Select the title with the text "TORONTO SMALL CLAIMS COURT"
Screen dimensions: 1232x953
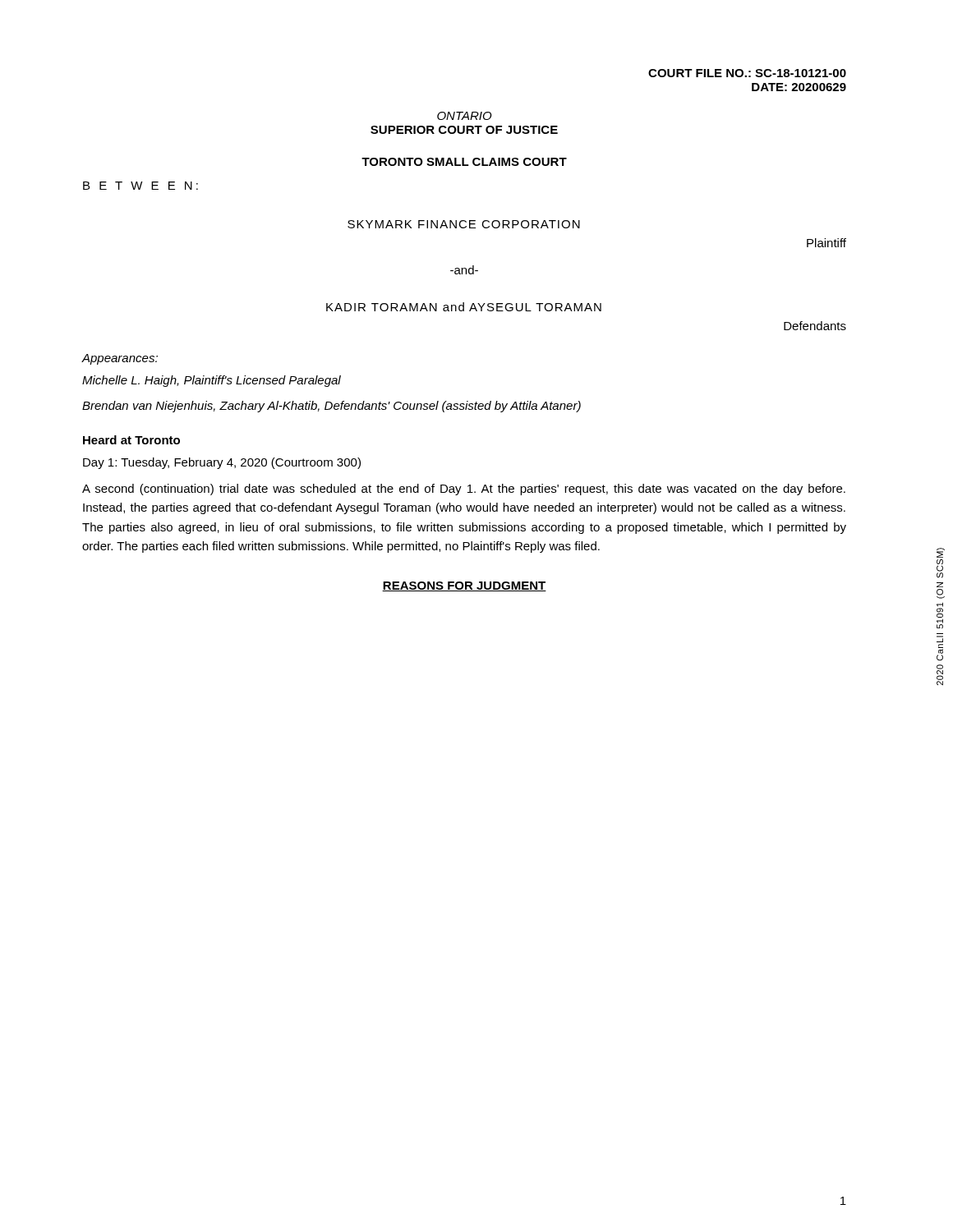[464, 161]
